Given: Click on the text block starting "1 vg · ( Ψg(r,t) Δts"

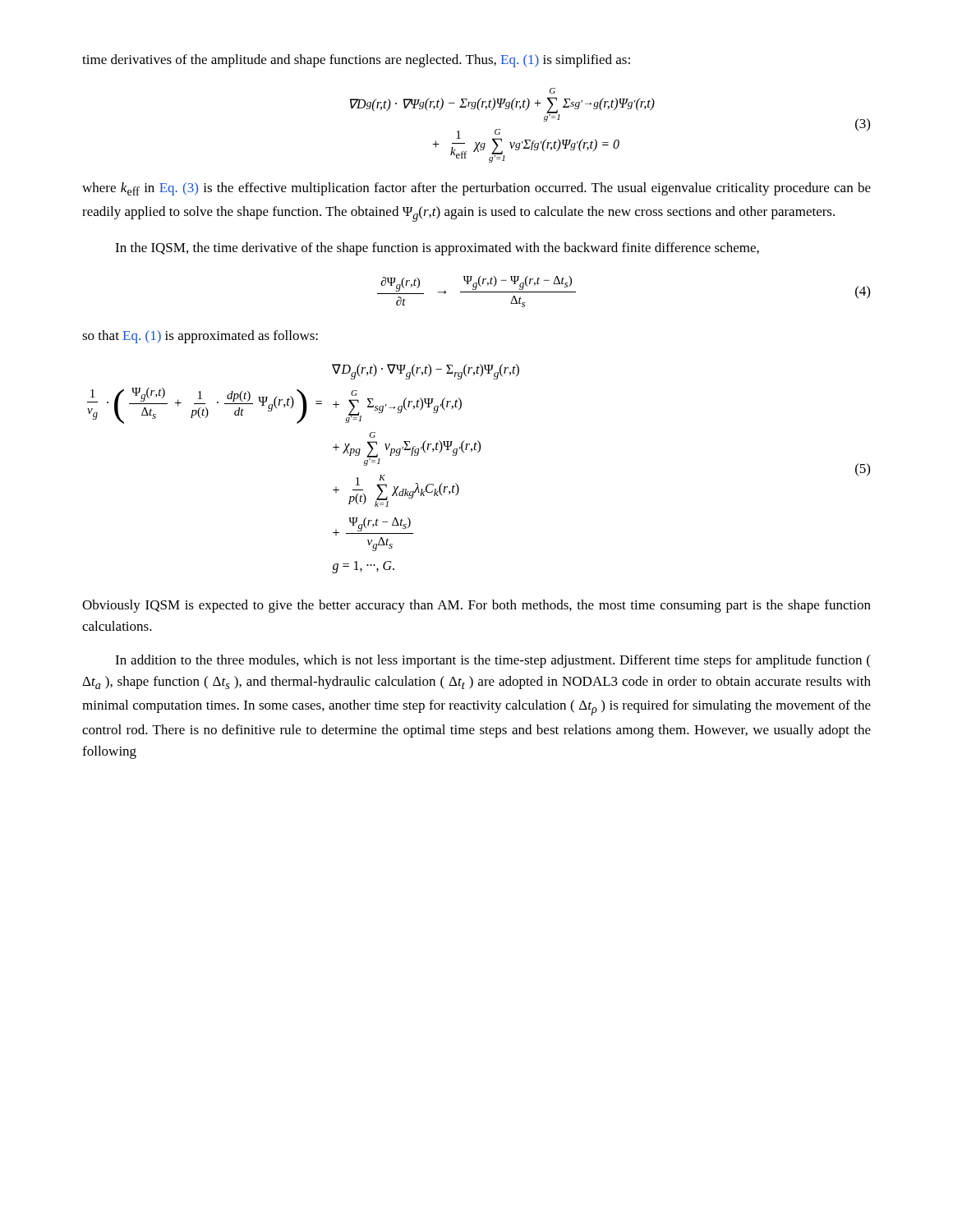Looking at the screenshot, I should (x=426, y=372).
